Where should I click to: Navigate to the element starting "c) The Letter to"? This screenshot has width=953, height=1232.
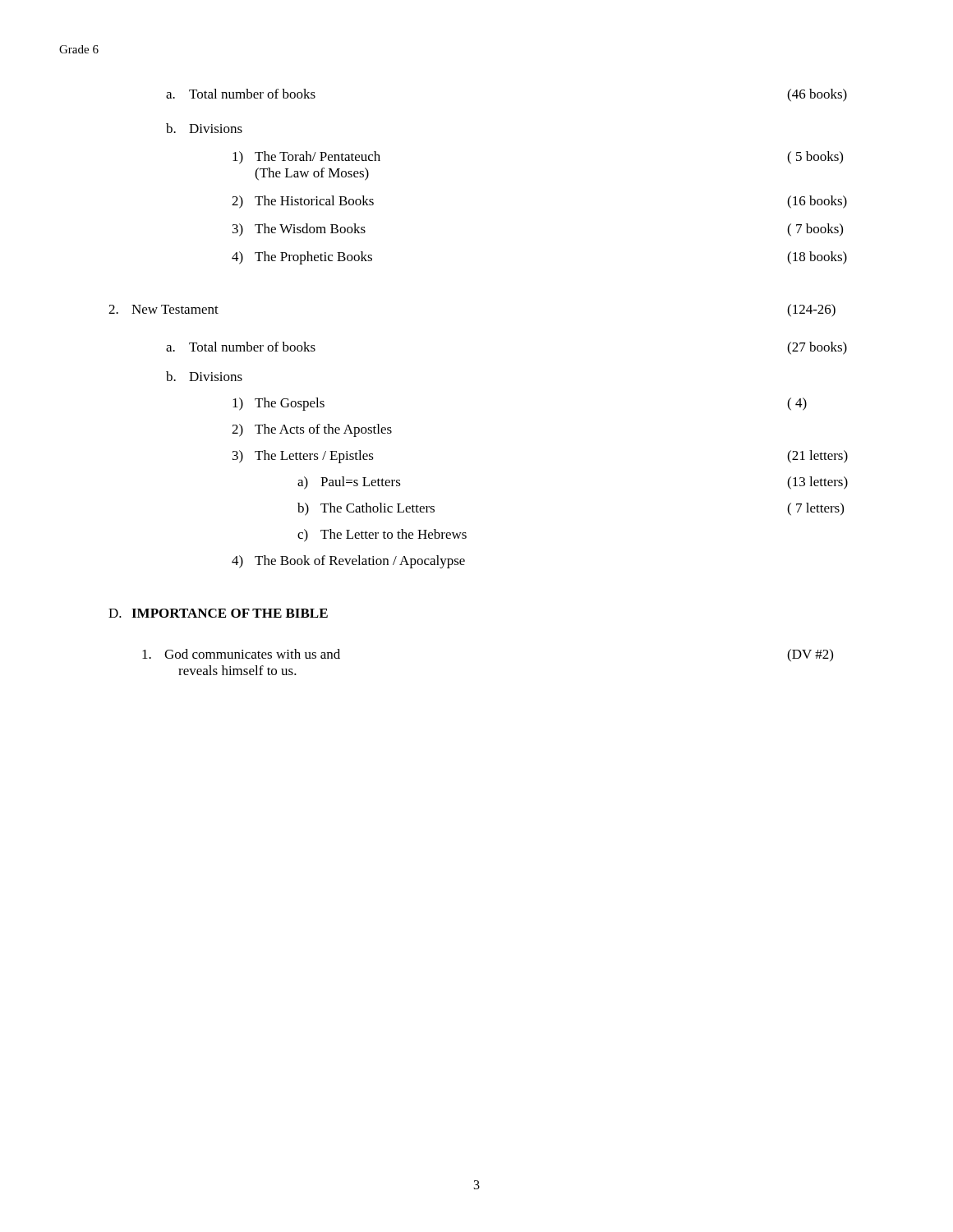click(382, 536)
